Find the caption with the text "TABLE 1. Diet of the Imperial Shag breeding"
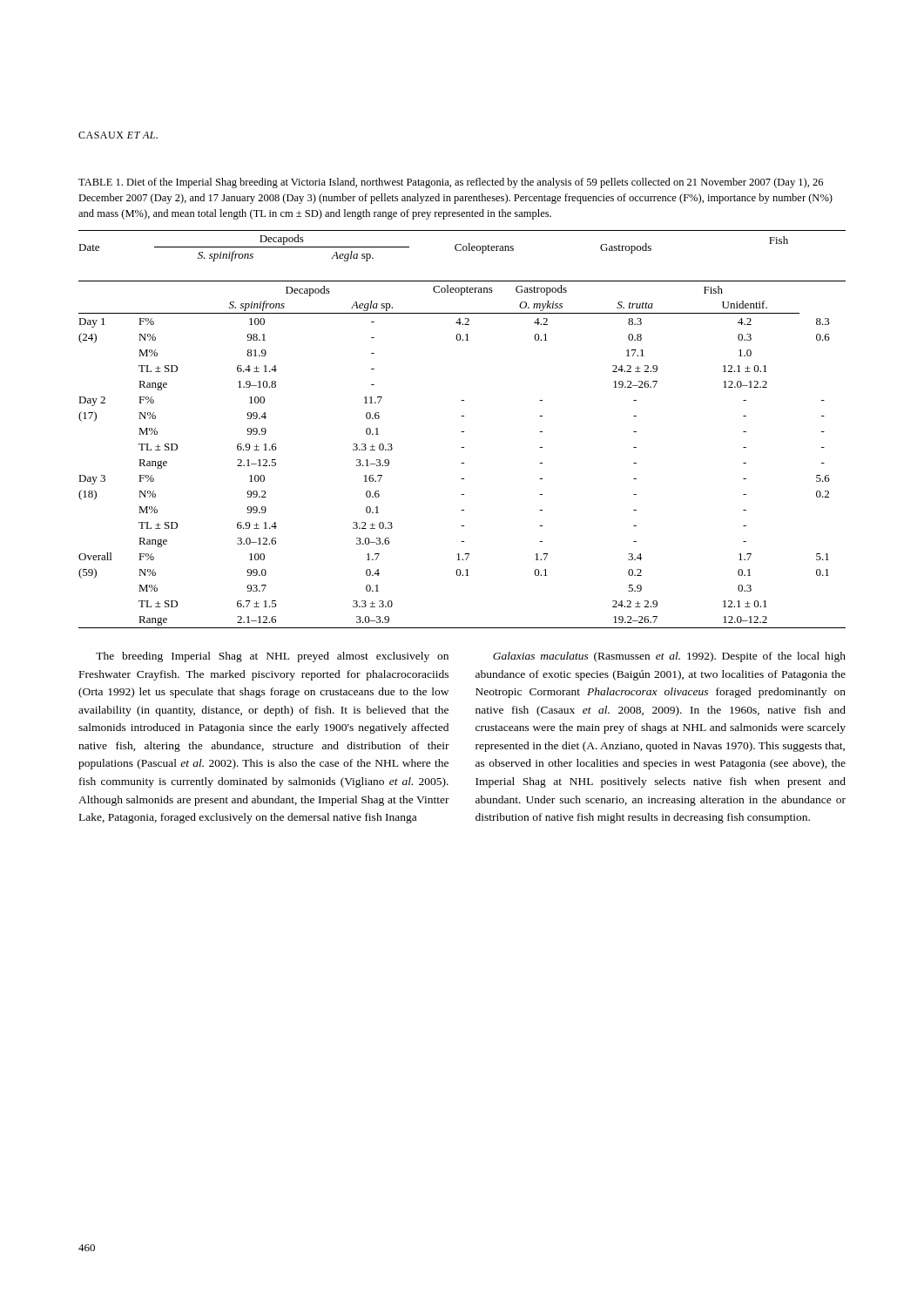The height and width of the screenshot is (1307, 924). (455, 198)
